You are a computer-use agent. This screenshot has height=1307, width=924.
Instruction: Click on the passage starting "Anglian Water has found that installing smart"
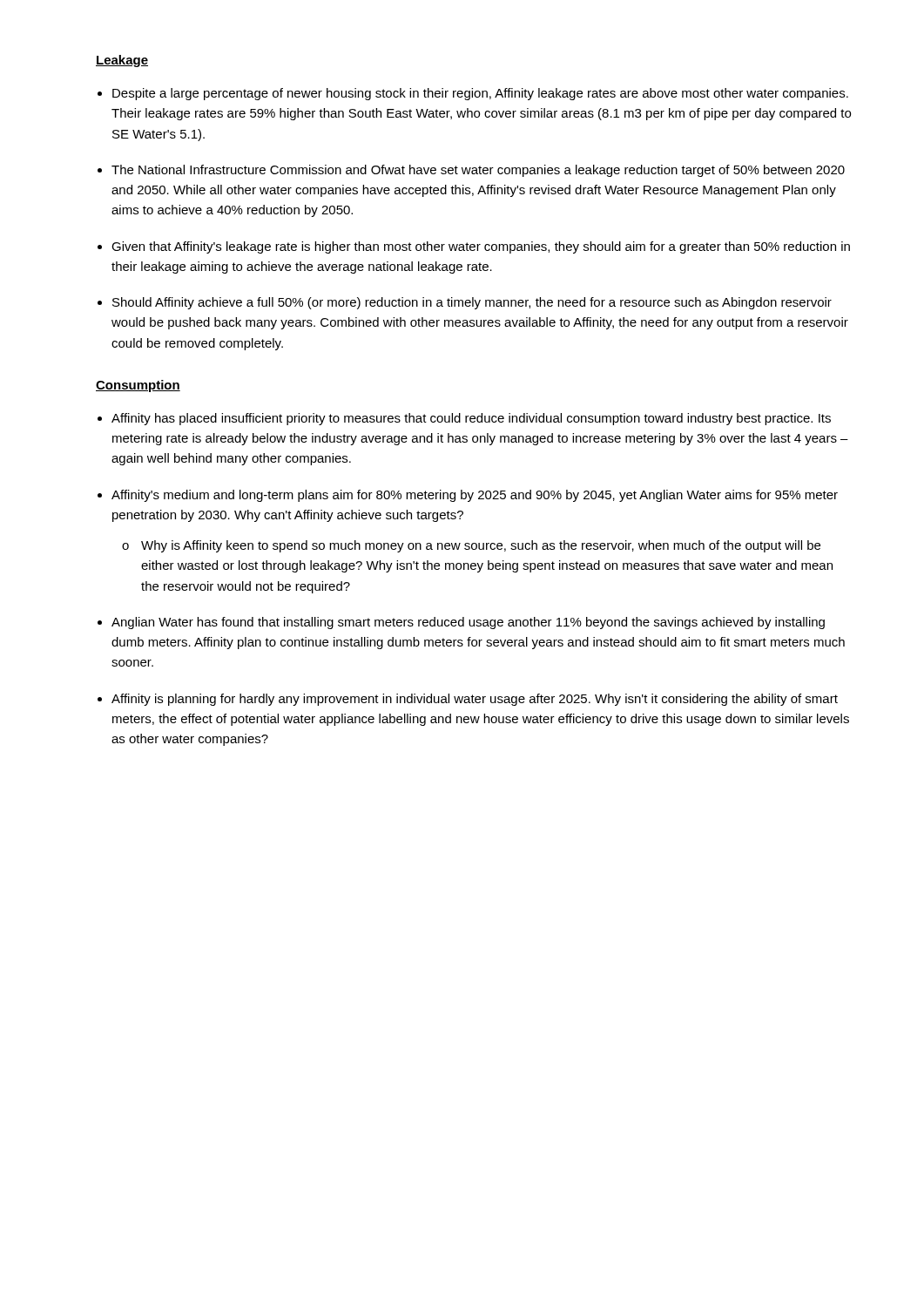(x=478, y=642)
